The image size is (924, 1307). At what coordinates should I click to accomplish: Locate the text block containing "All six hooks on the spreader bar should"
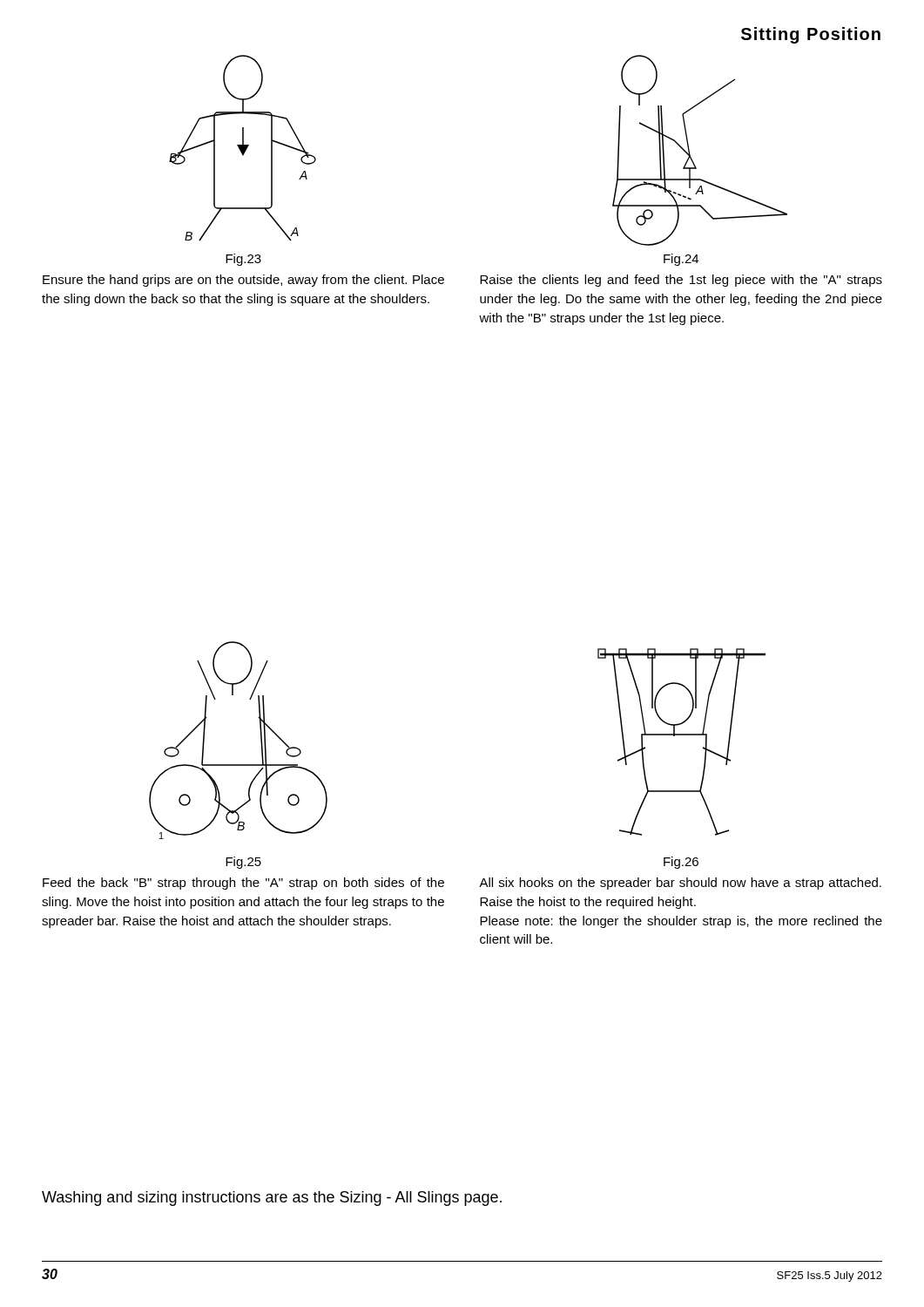point(681,911)
